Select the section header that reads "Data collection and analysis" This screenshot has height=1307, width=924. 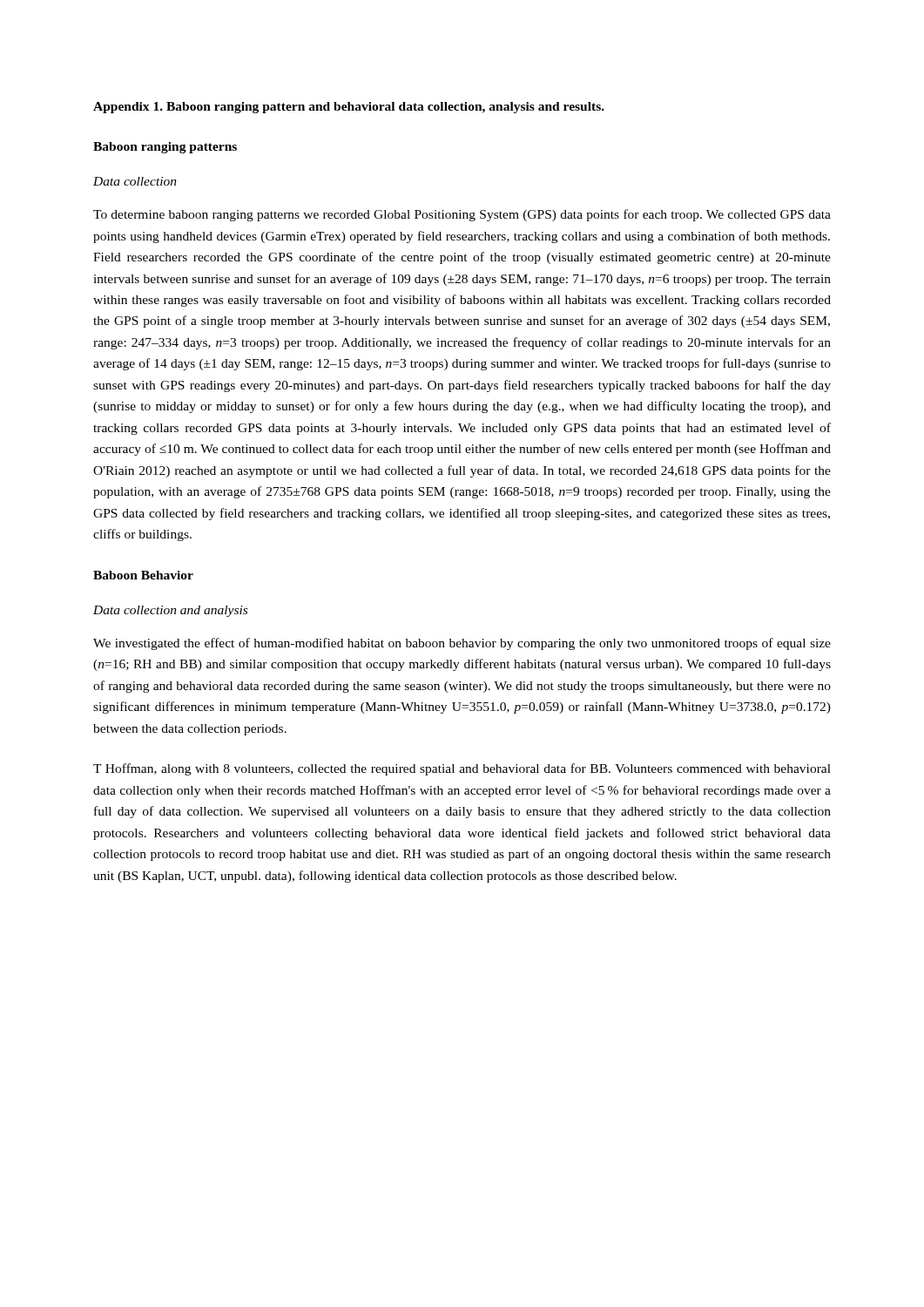pyautogui.click(x=171, y=609)
